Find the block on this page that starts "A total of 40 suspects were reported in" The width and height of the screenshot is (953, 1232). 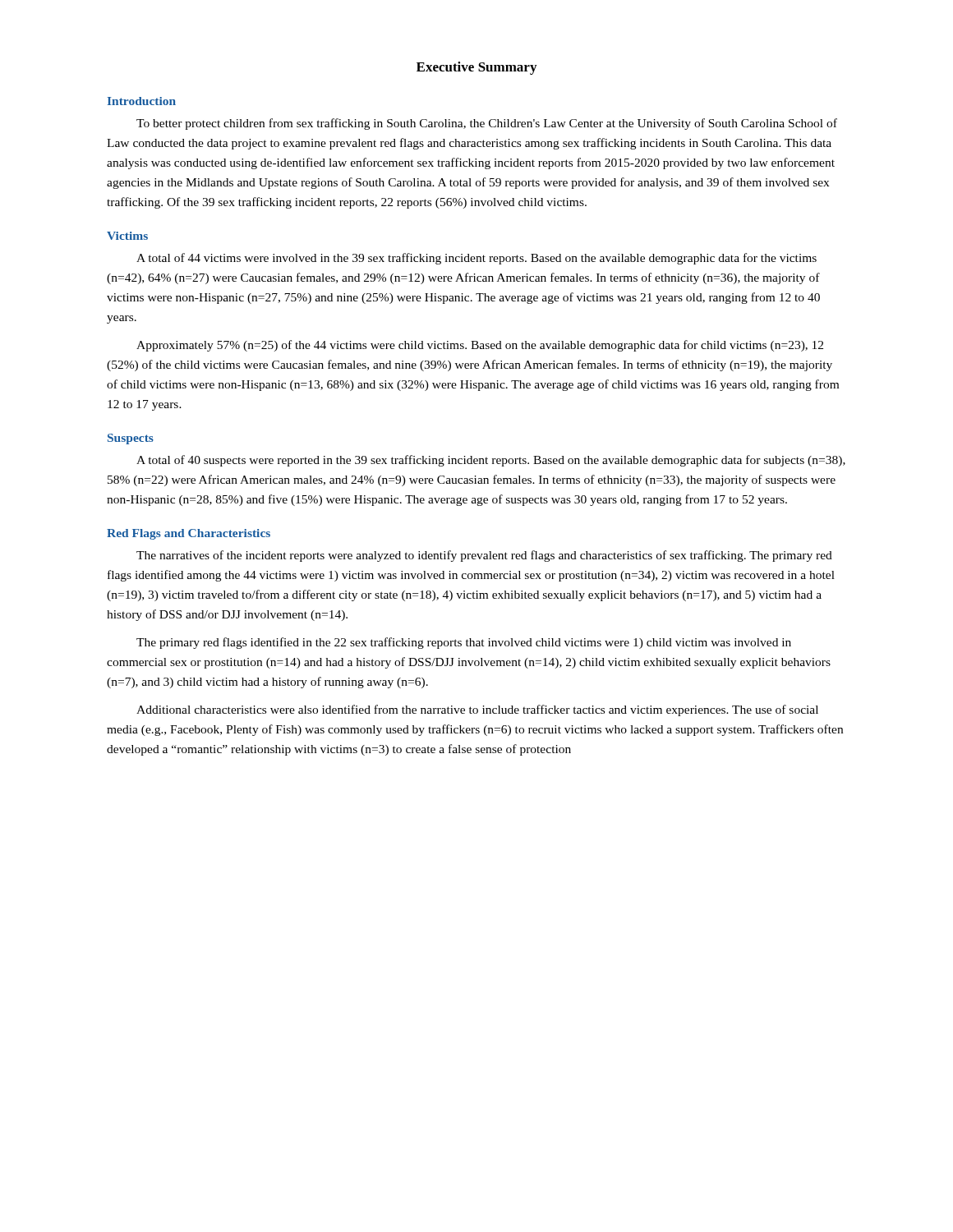tap(476, 480)
